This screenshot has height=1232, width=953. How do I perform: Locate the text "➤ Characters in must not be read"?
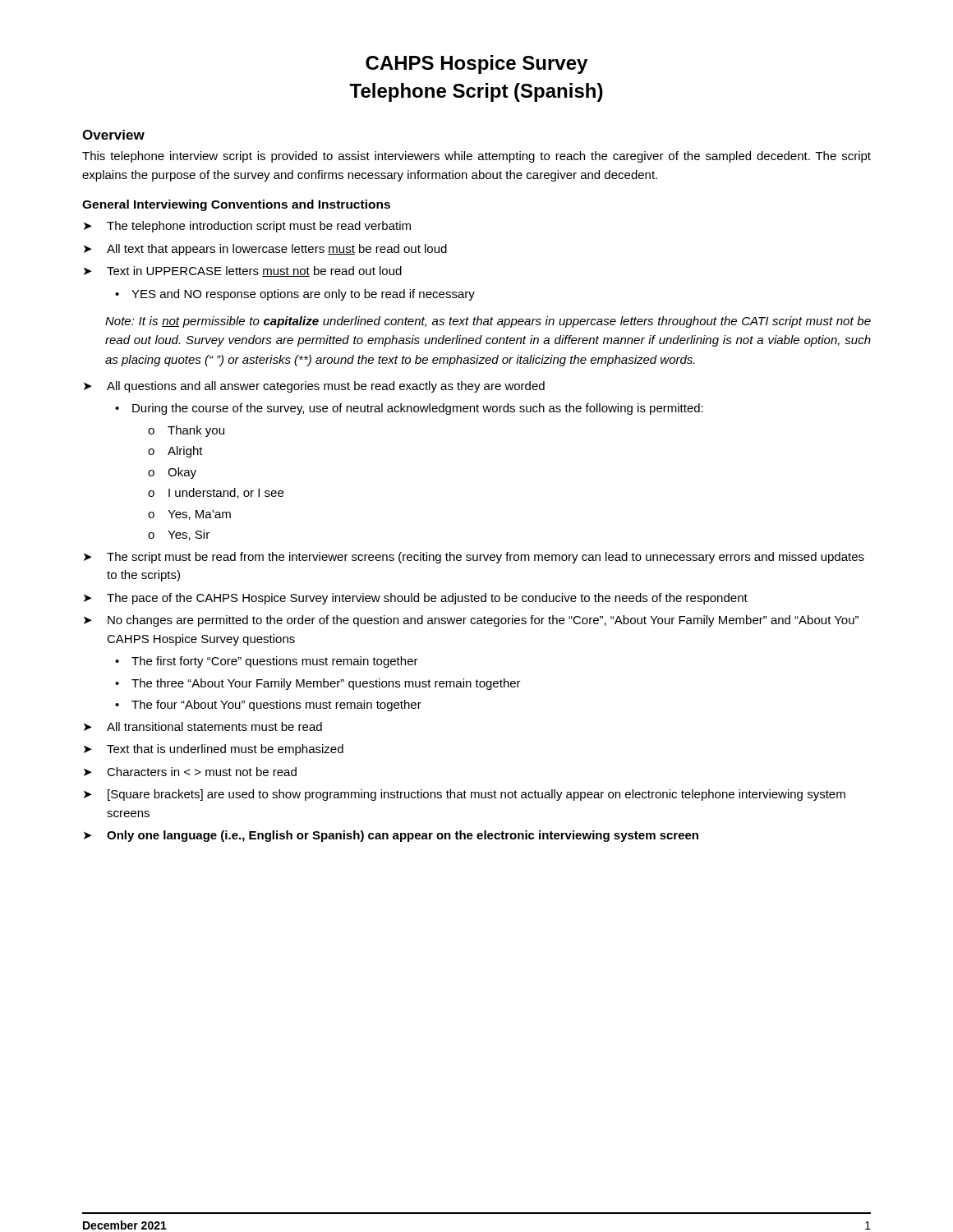tap(190, 772)
